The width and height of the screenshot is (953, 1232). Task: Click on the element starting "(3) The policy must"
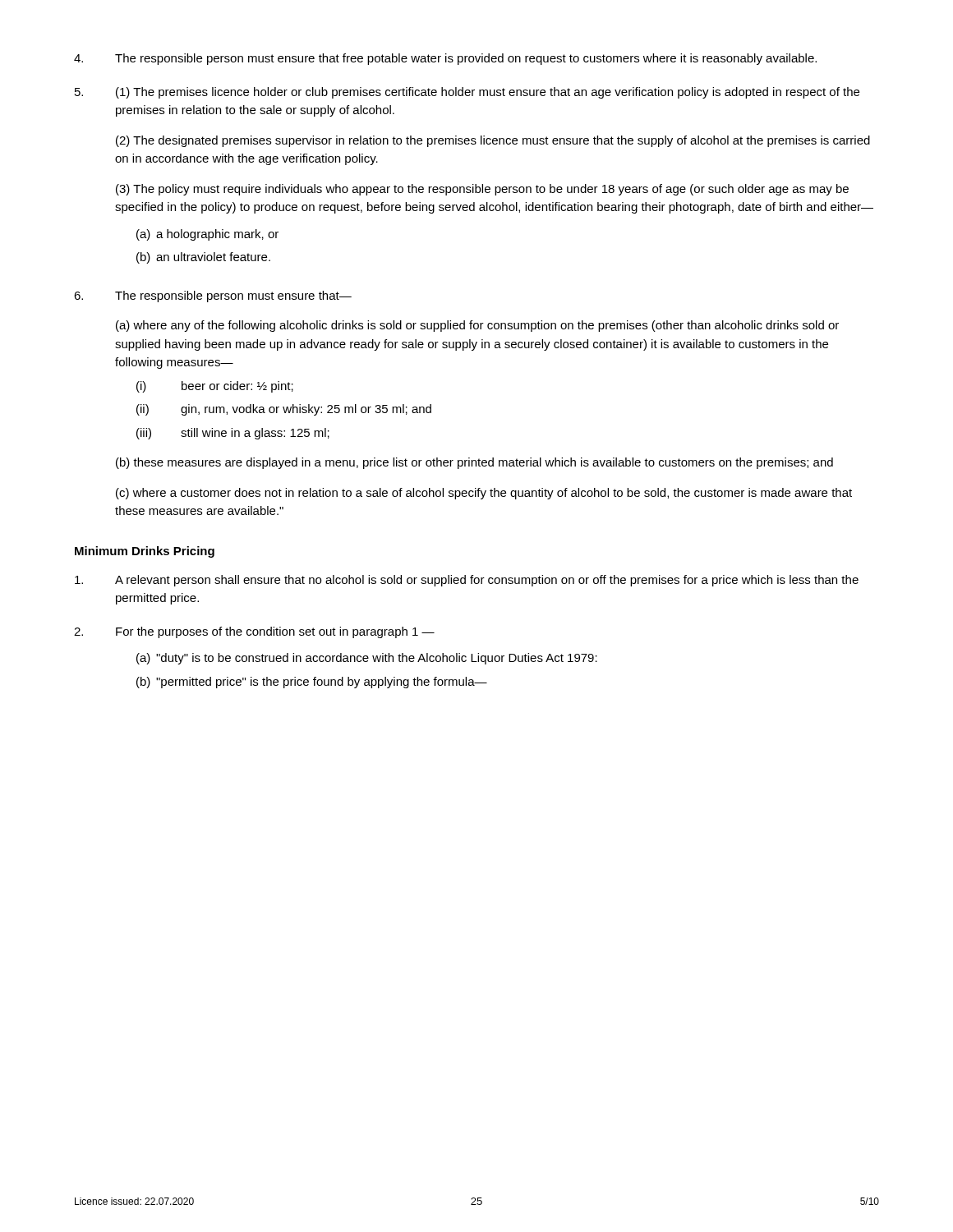(x=494, y=197)
